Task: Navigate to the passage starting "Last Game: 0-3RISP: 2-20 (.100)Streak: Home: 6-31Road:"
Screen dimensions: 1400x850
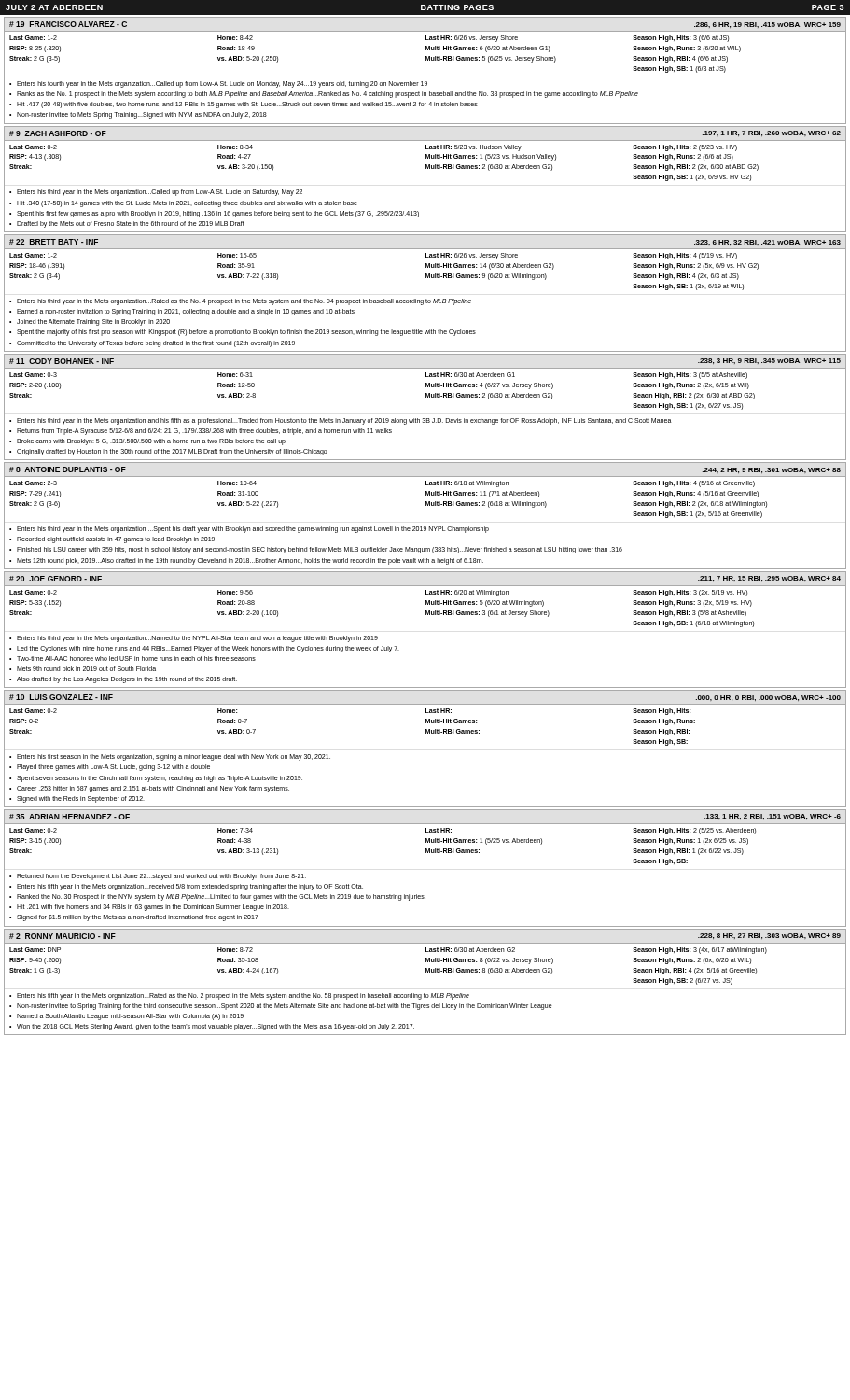Action: click(x=425, y=391)
